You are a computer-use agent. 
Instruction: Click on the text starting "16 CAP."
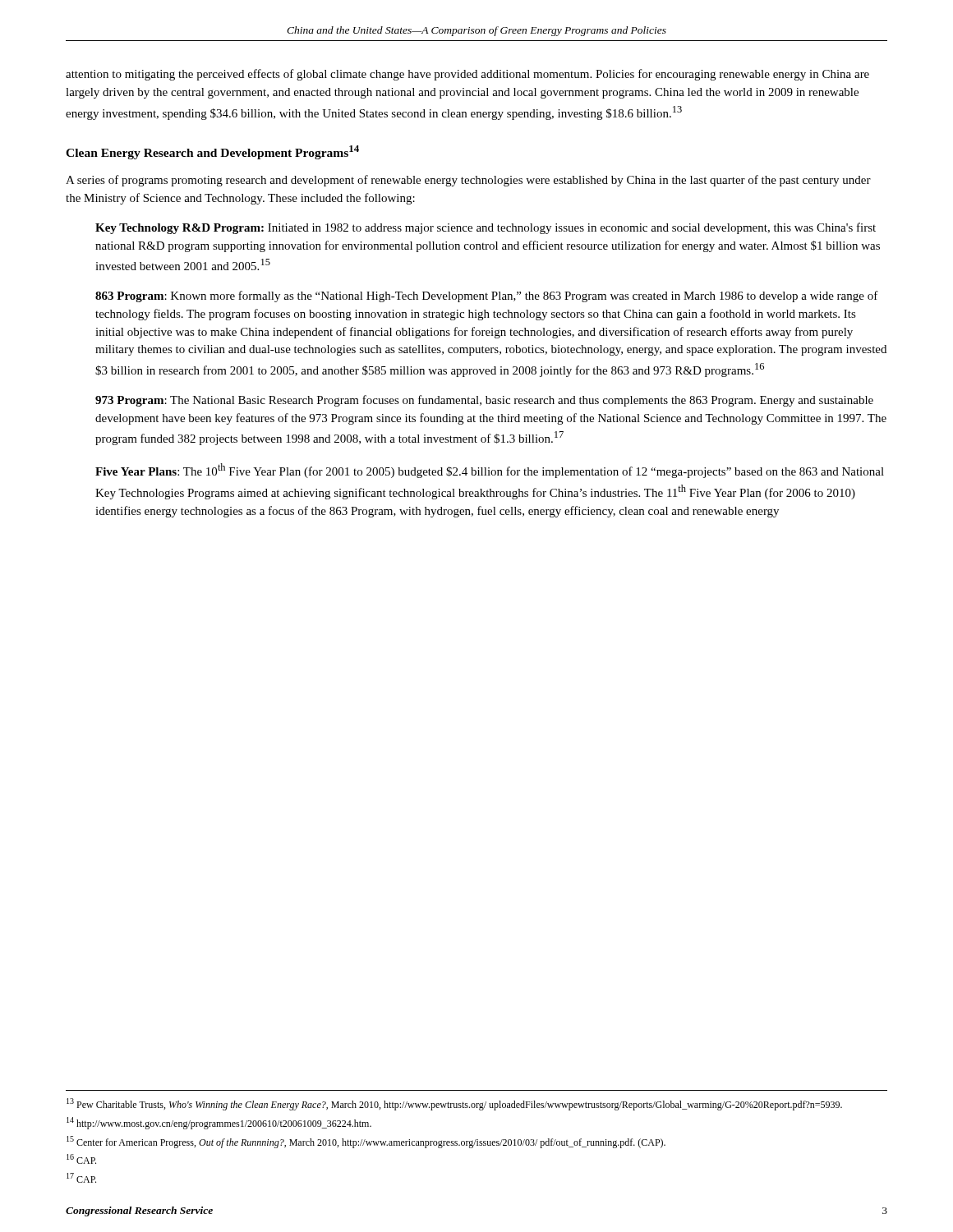[81, 1160]
